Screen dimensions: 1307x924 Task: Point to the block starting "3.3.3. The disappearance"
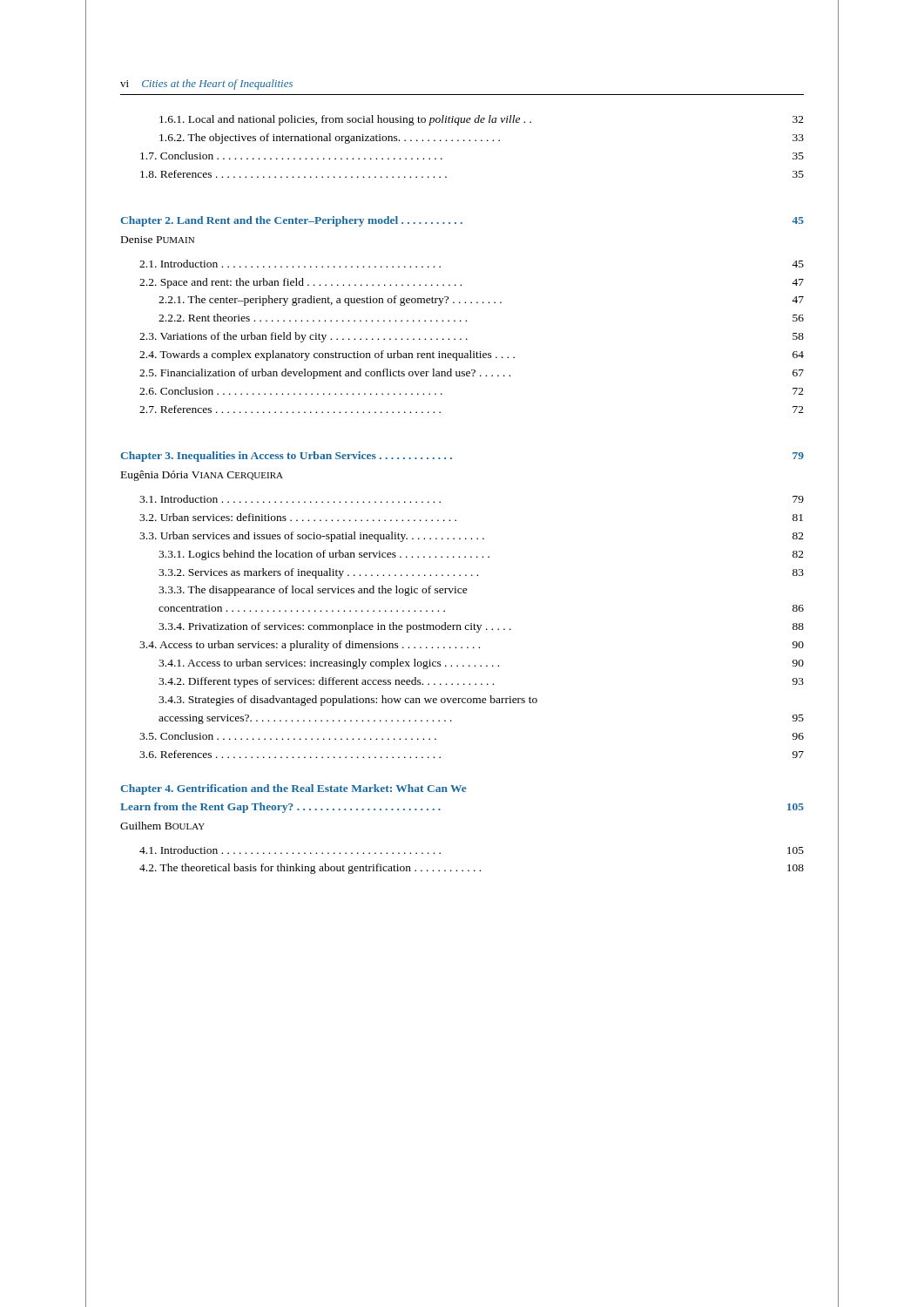pos(462,600)
